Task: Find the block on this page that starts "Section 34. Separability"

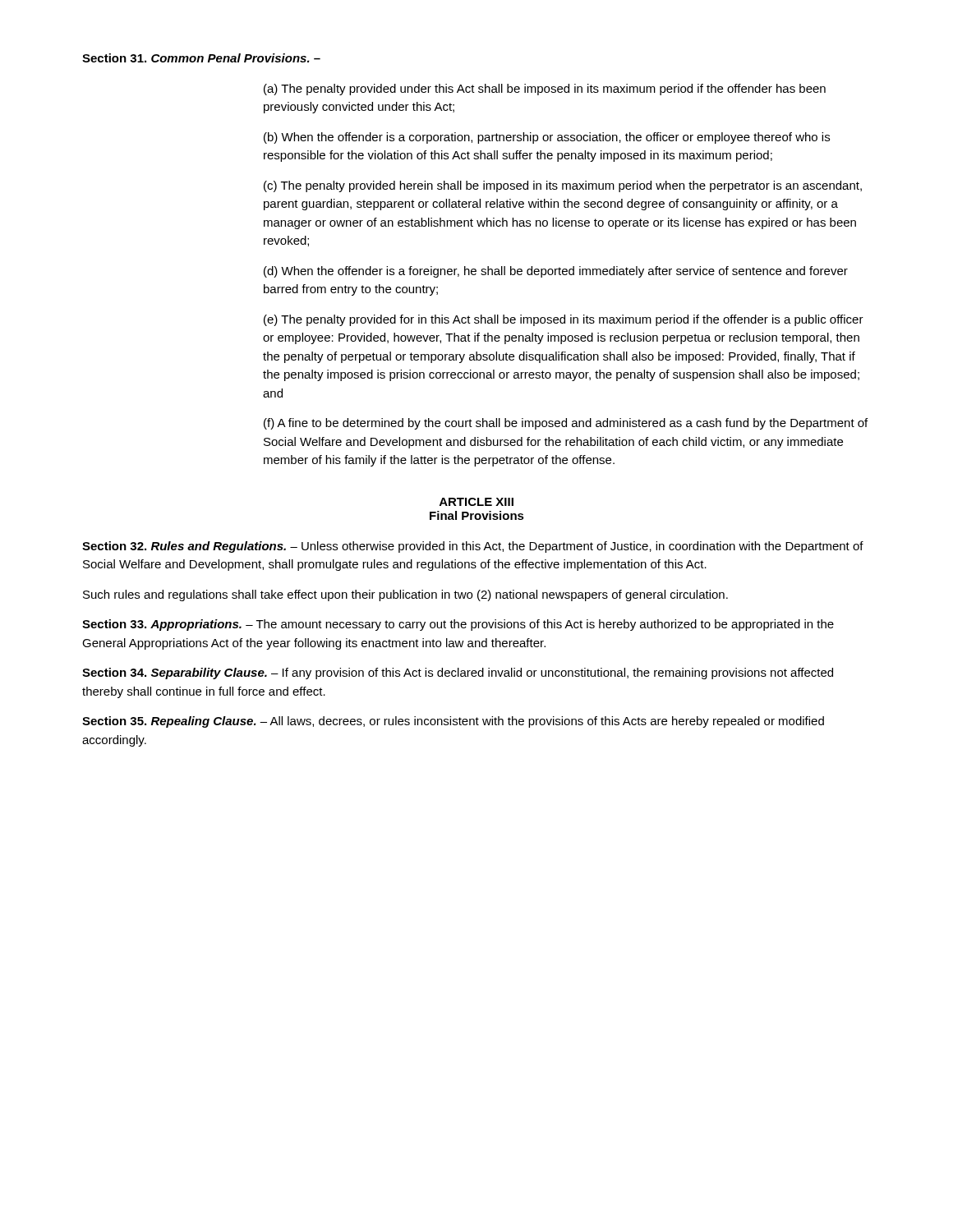Action: (x=458, y=681)
